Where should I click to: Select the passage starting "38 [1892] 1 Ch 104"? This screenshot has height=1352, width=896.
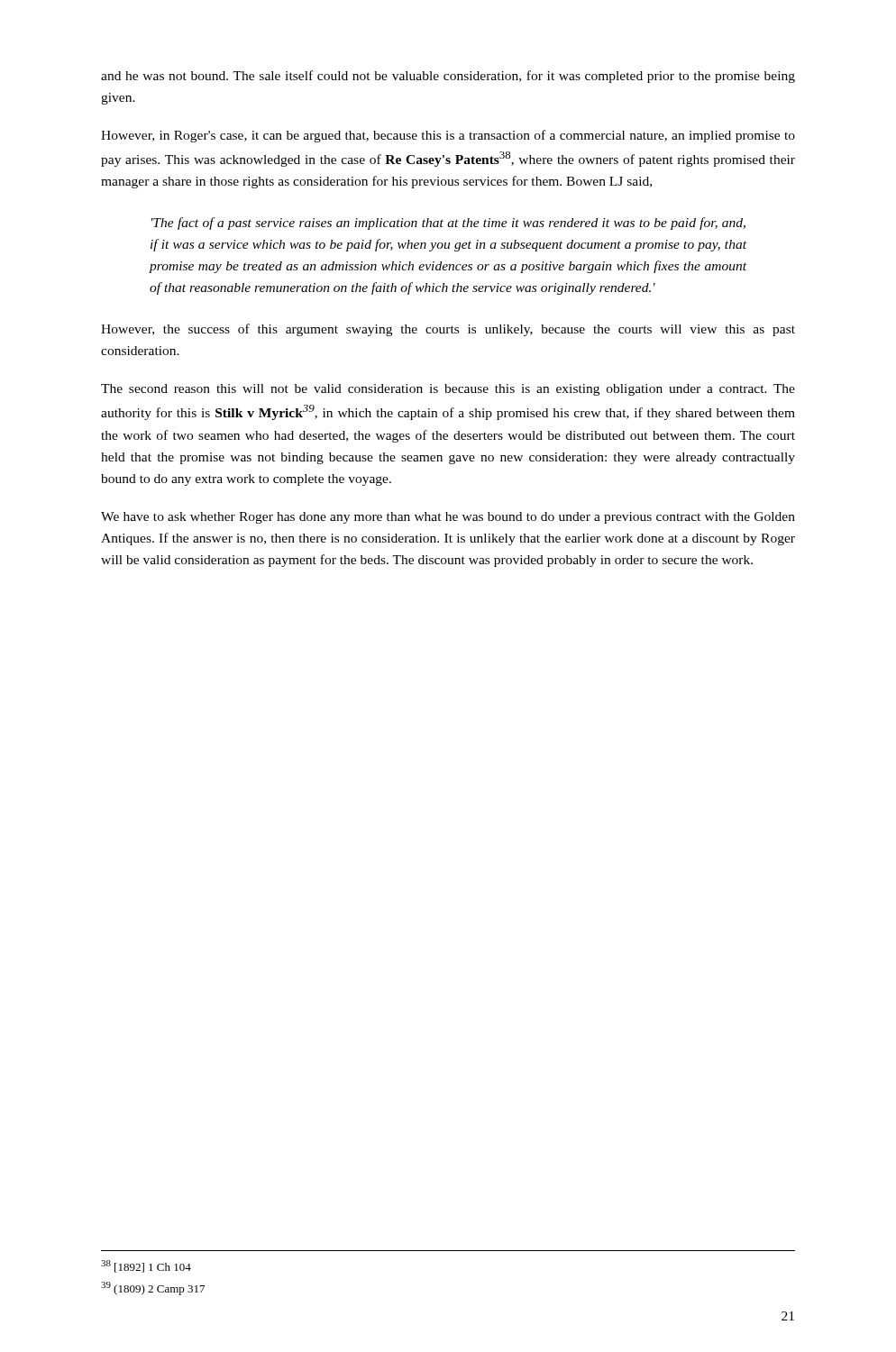(146, 1266)
